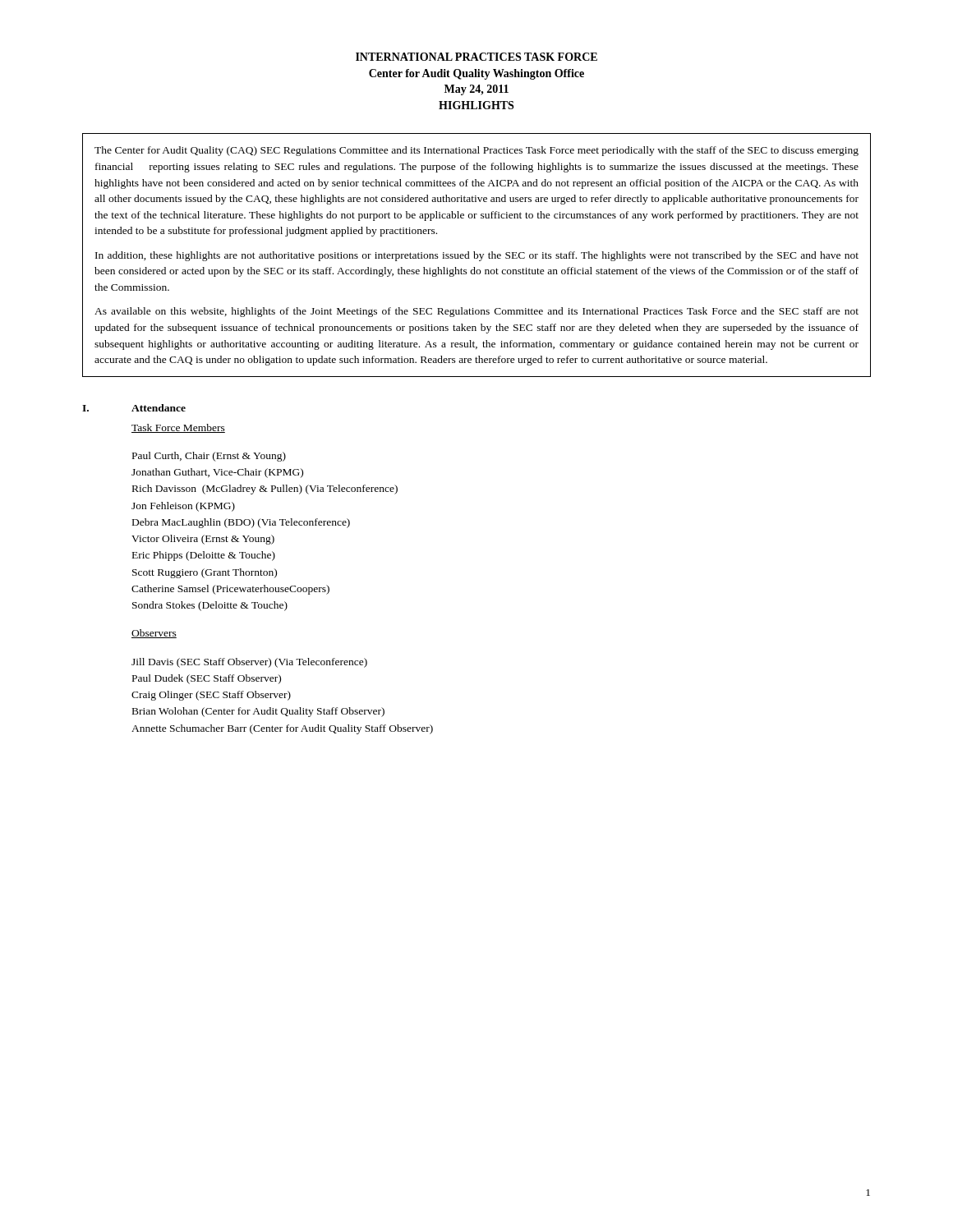Click on the block starting "Jon Fehleison (KPMG)"
Image resolution: width=953 pixels, height=1232 pixels.
coord(183,505)
